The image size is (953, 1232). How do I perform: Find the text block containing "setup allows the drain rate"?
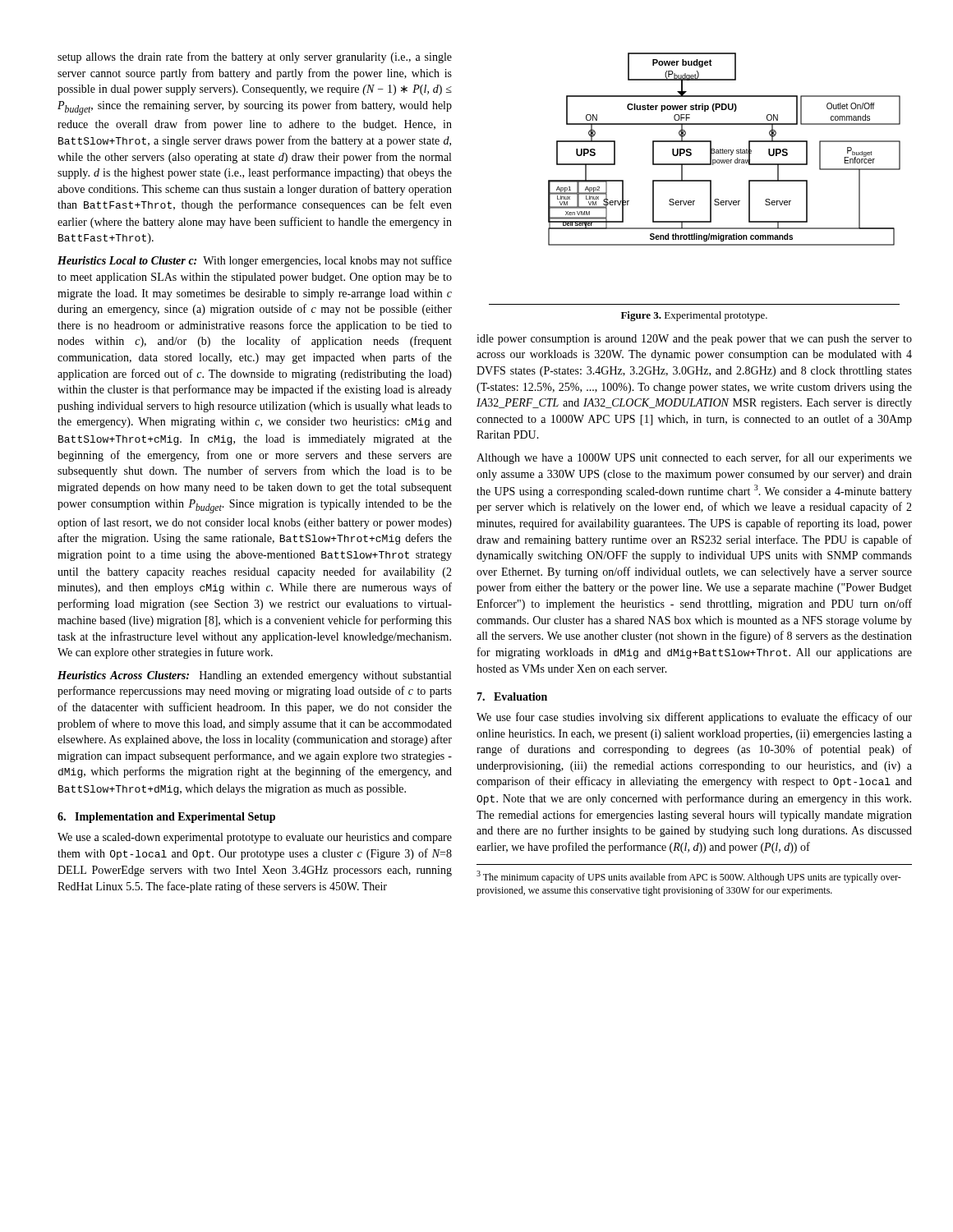coord(255,148)
